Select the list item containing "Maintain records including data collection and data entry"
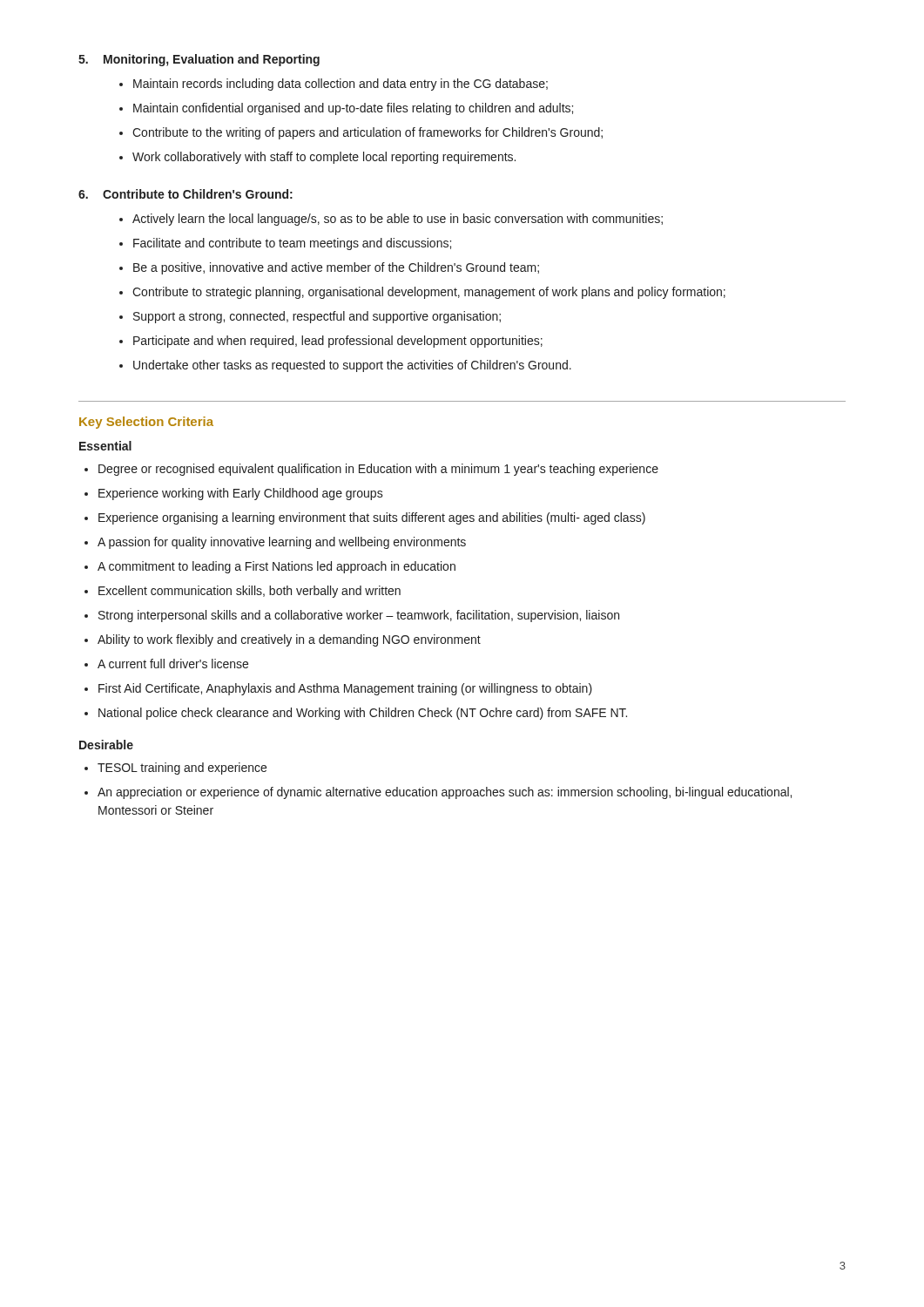 pos(340,84)
